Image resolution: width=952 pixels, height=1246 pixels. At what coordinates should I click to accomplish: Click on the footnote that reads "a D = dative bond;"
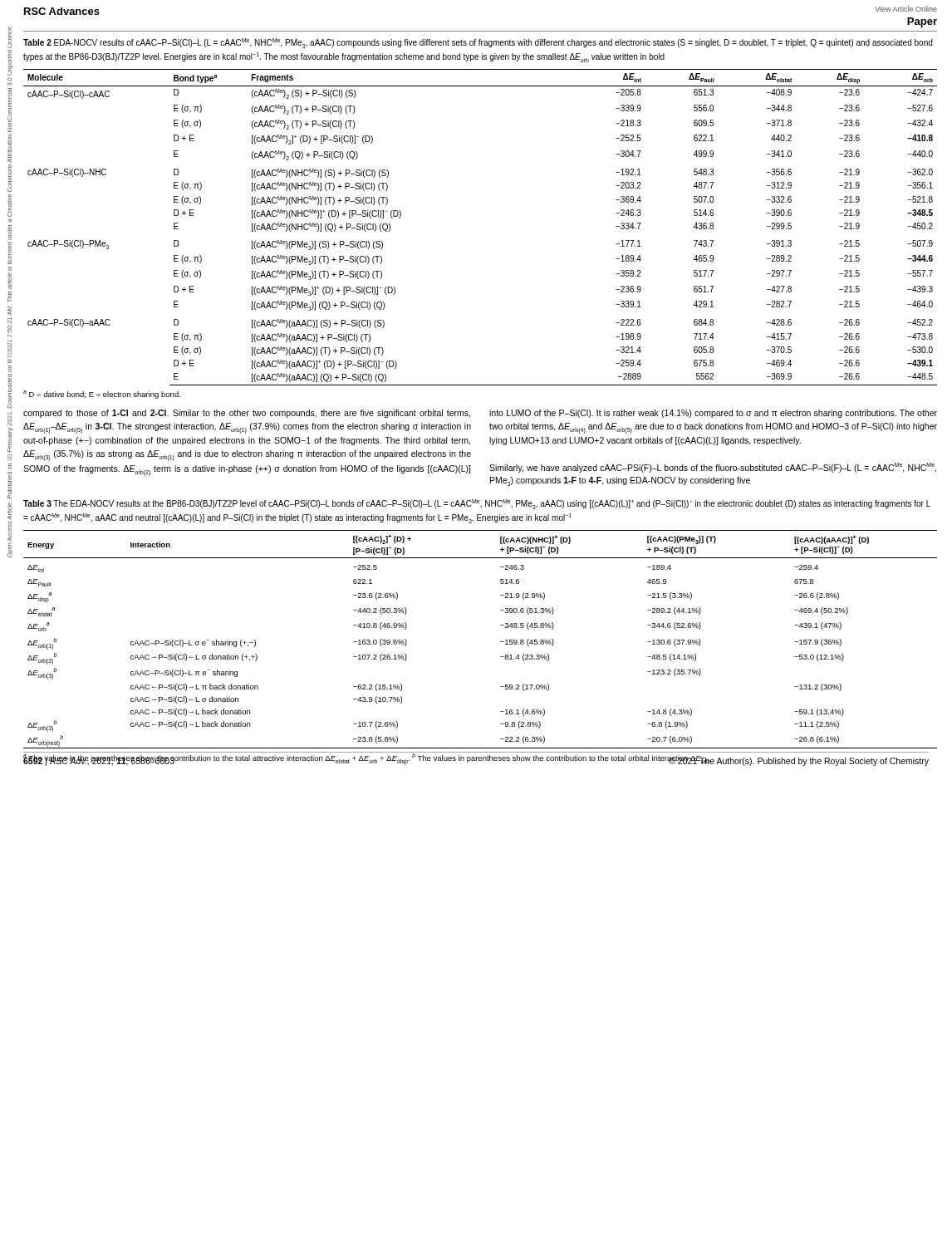(102, 394)
